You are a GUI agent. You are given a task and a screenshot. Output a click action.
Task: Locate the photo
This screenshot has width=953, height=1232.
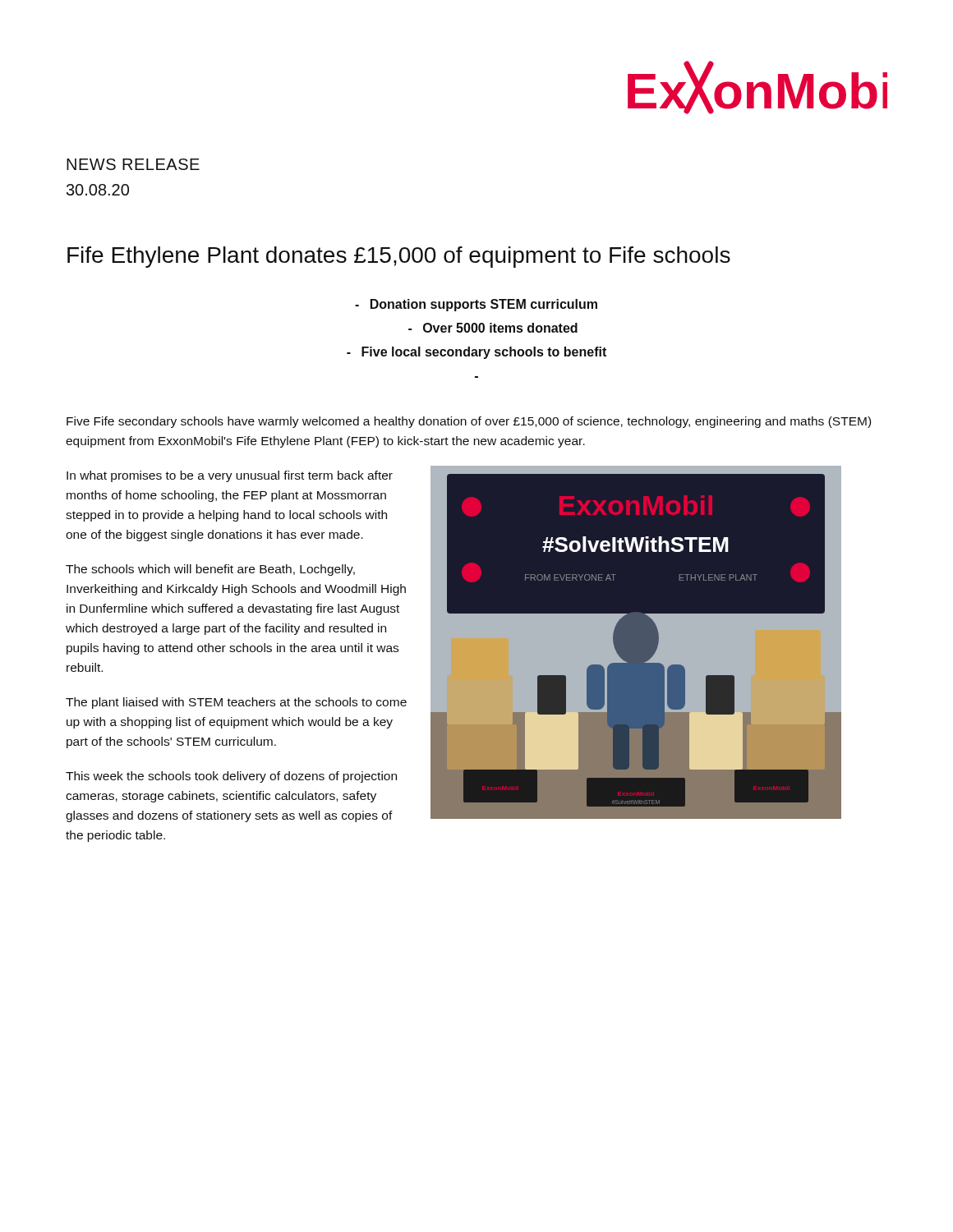point(636,642)
